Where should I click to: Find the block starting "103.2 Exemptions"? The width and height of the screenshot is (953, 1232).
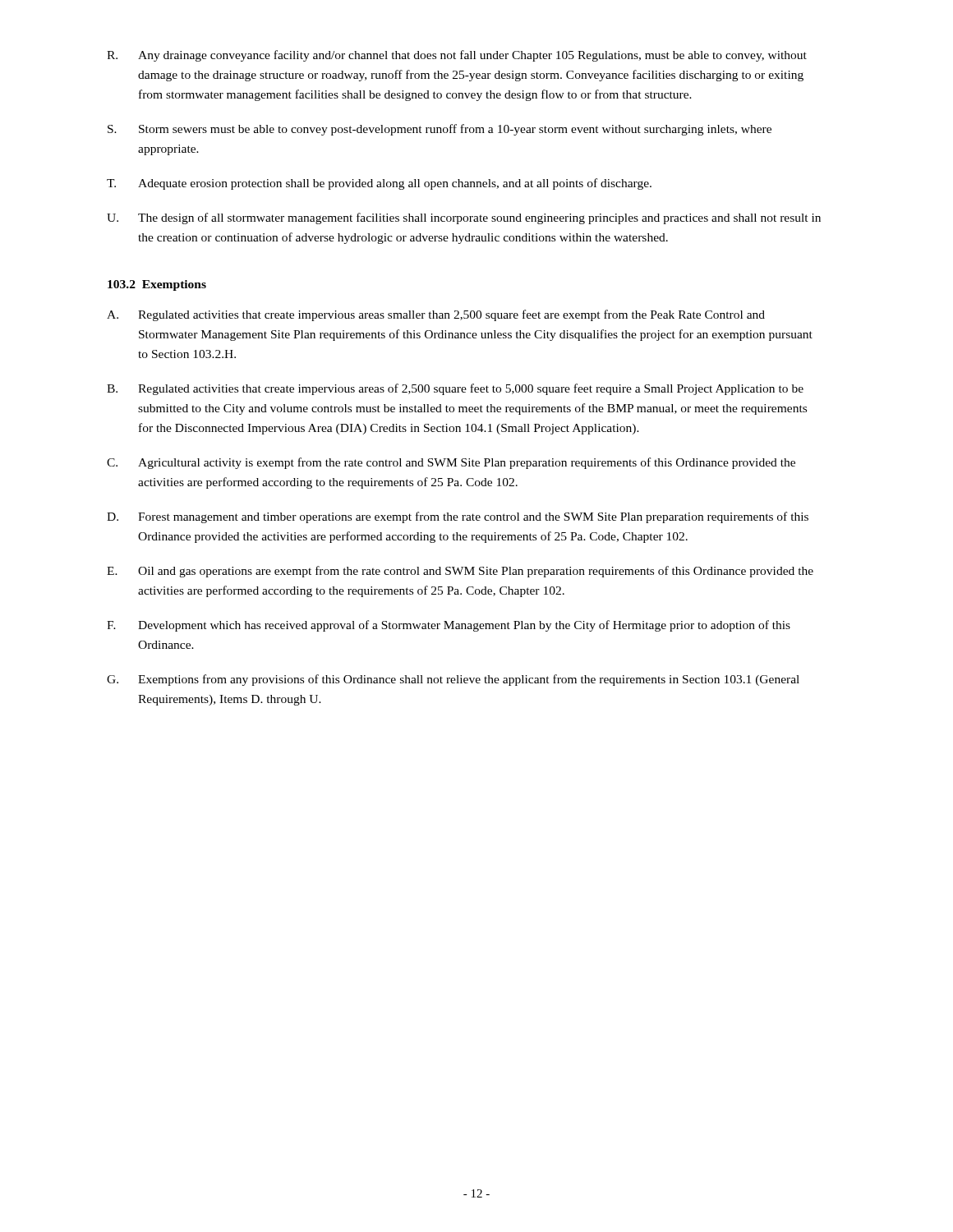pos(157,284)
